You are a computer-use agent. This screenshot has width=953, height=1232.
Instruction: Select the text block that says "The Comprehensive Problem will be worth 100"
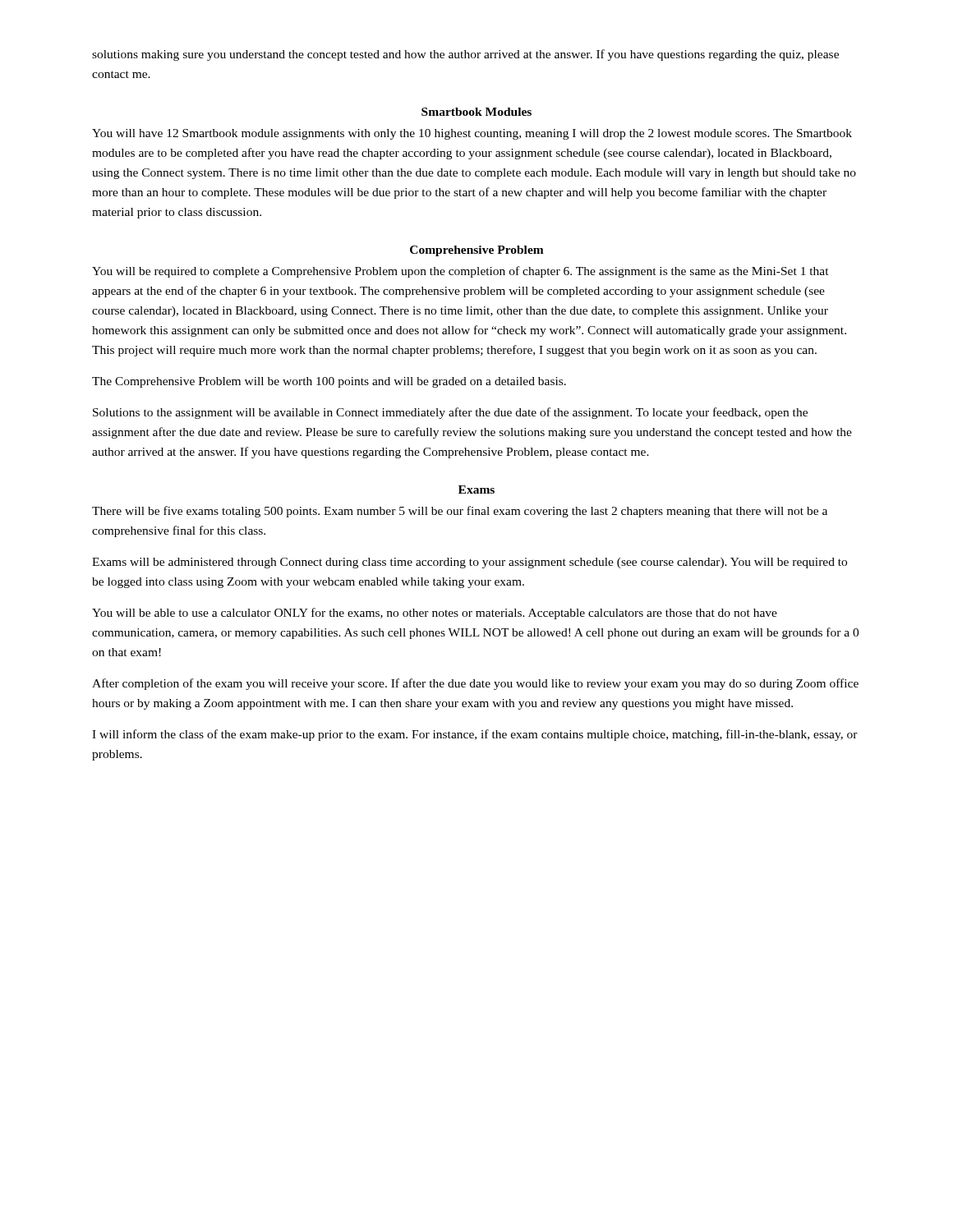(x=476, y=381)
